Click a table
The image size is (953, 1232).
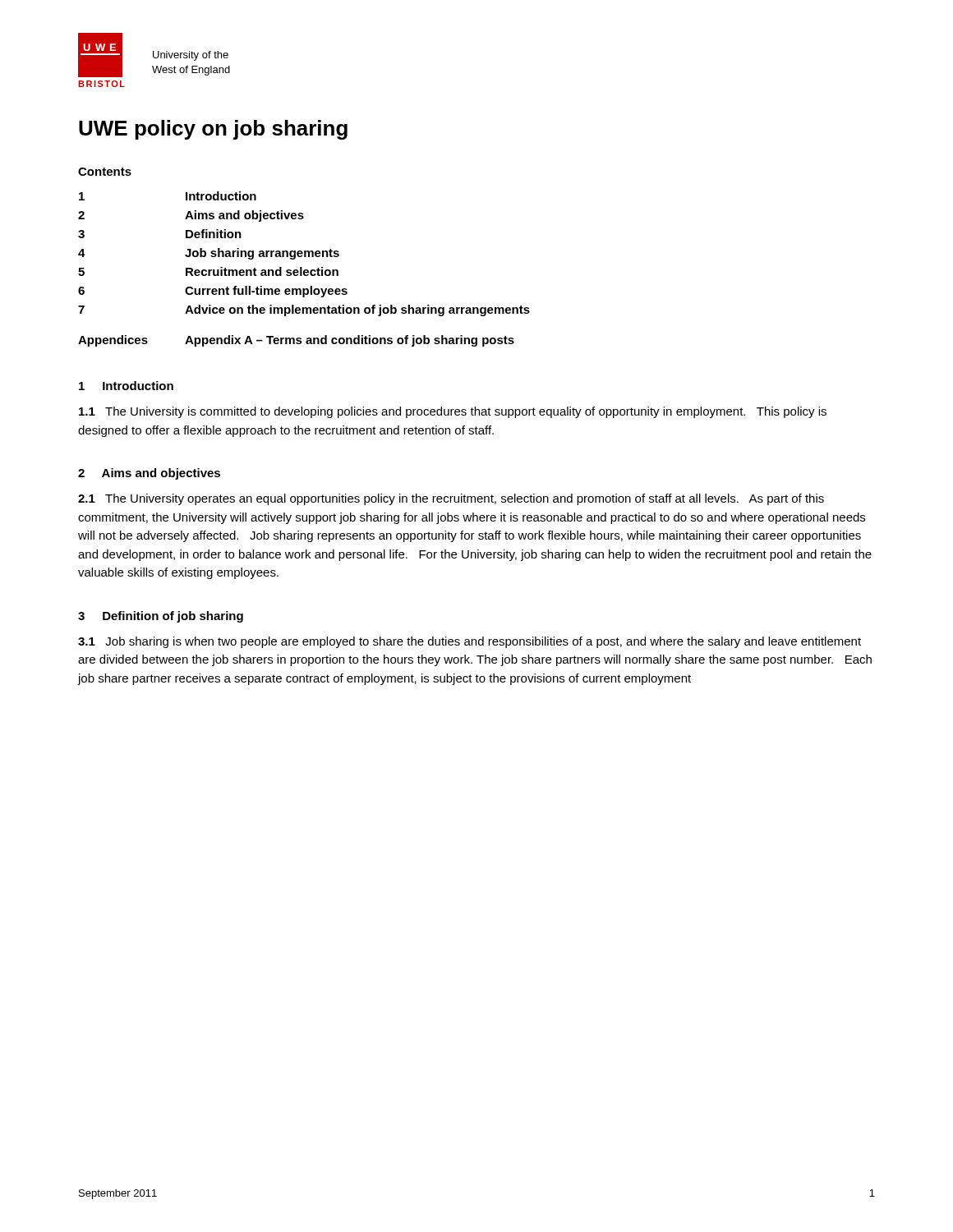click(476, 268)
